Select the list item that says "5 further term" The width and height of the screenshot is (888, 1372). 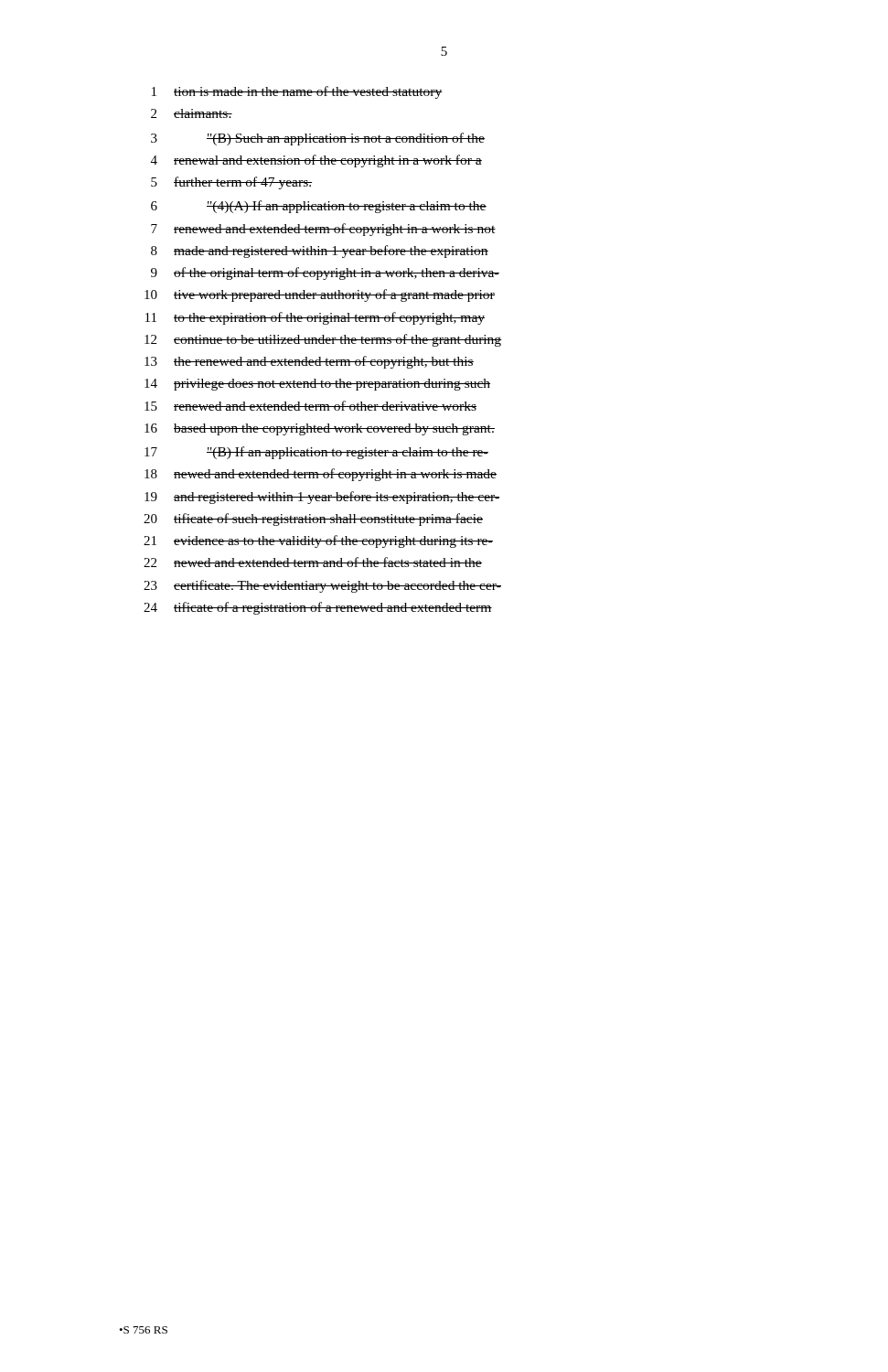(215, 182)
